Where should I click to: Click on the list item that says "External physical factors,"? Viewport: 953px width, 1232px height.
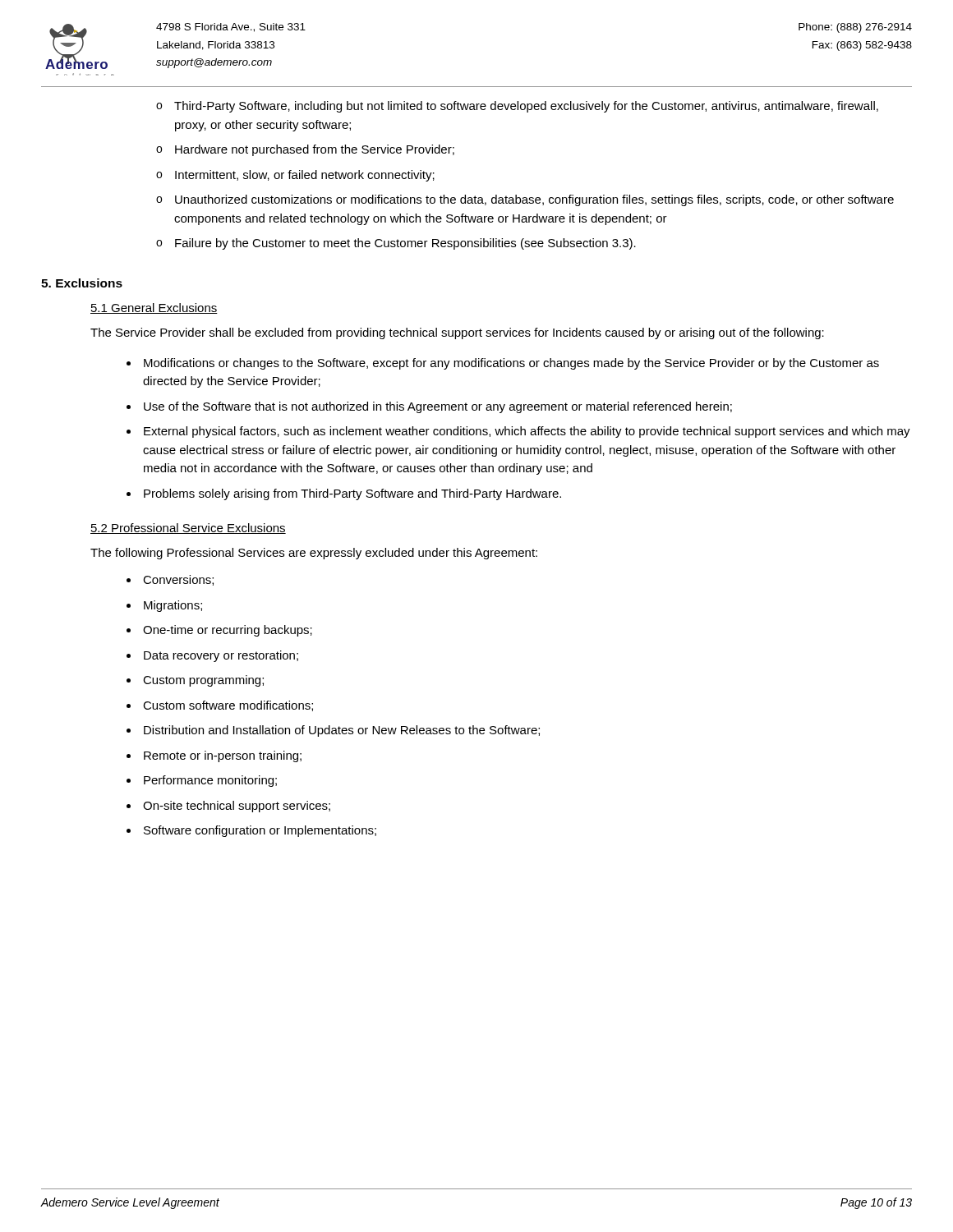[x=526, y=449]
